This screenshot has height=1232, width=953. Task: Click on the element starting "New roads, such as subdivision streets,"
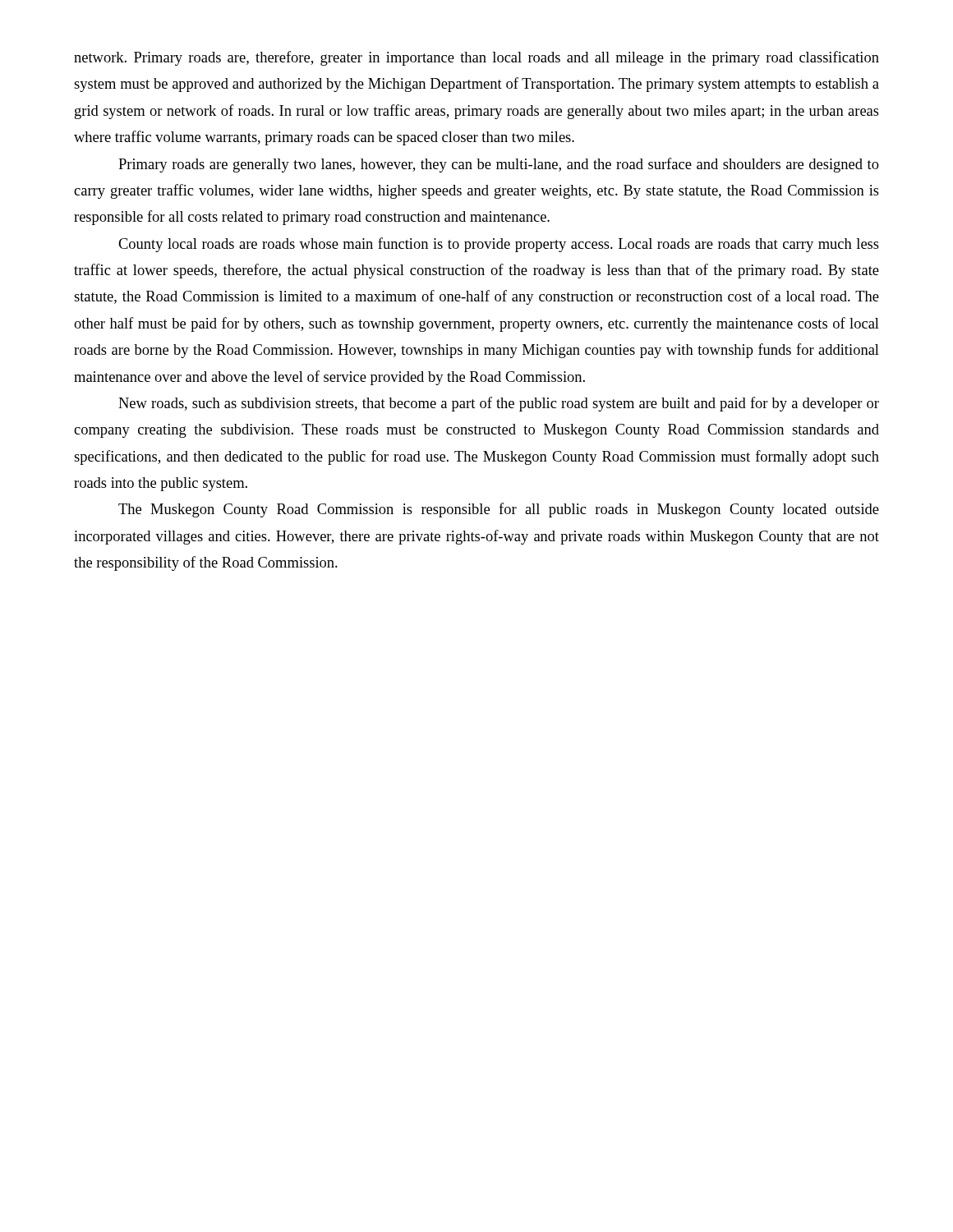pos(476,443)
